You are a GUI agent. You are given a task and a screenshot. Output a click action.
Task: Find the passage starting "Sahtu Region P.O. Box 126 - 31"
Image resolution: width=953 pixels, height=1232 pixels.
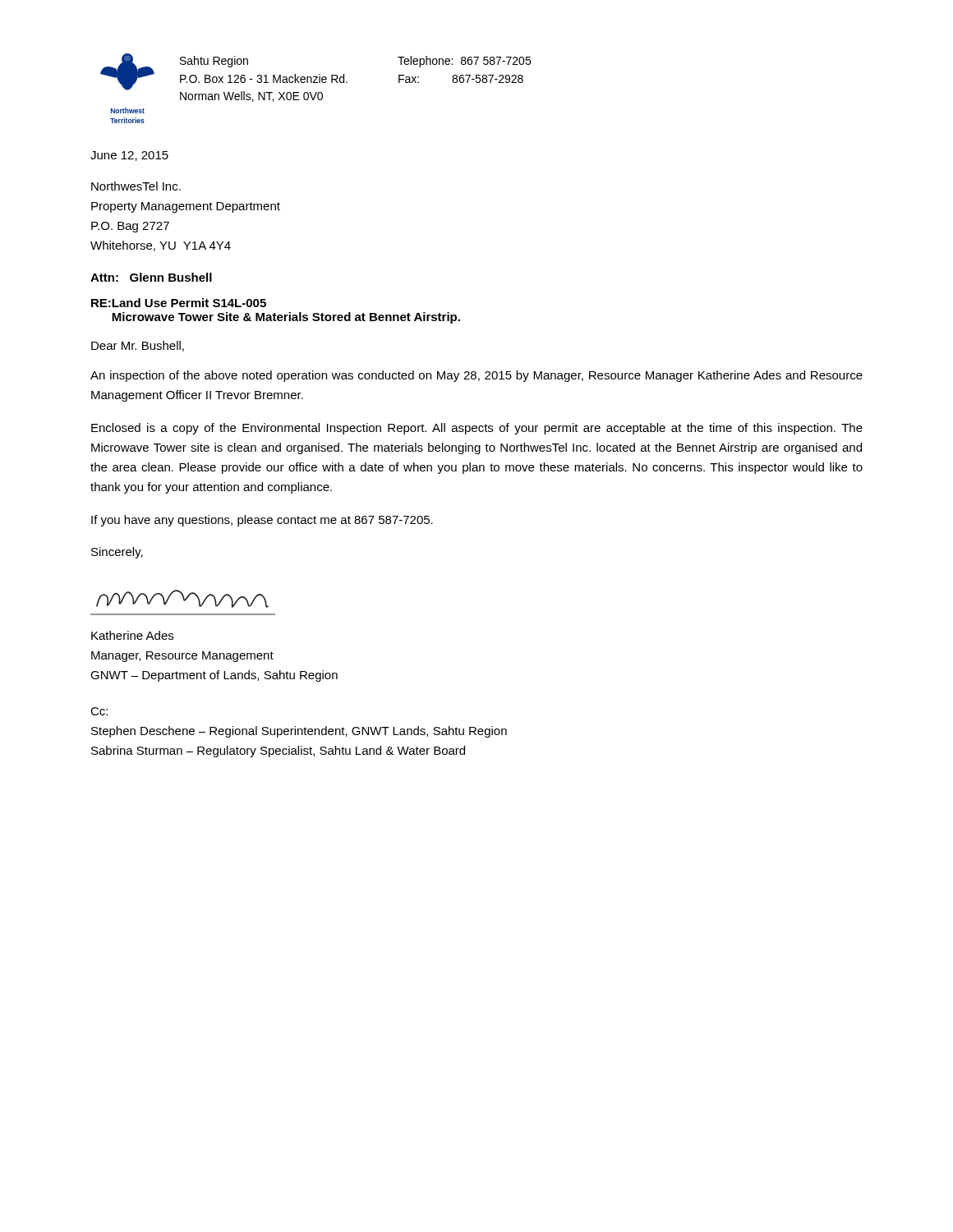(355, 79)
